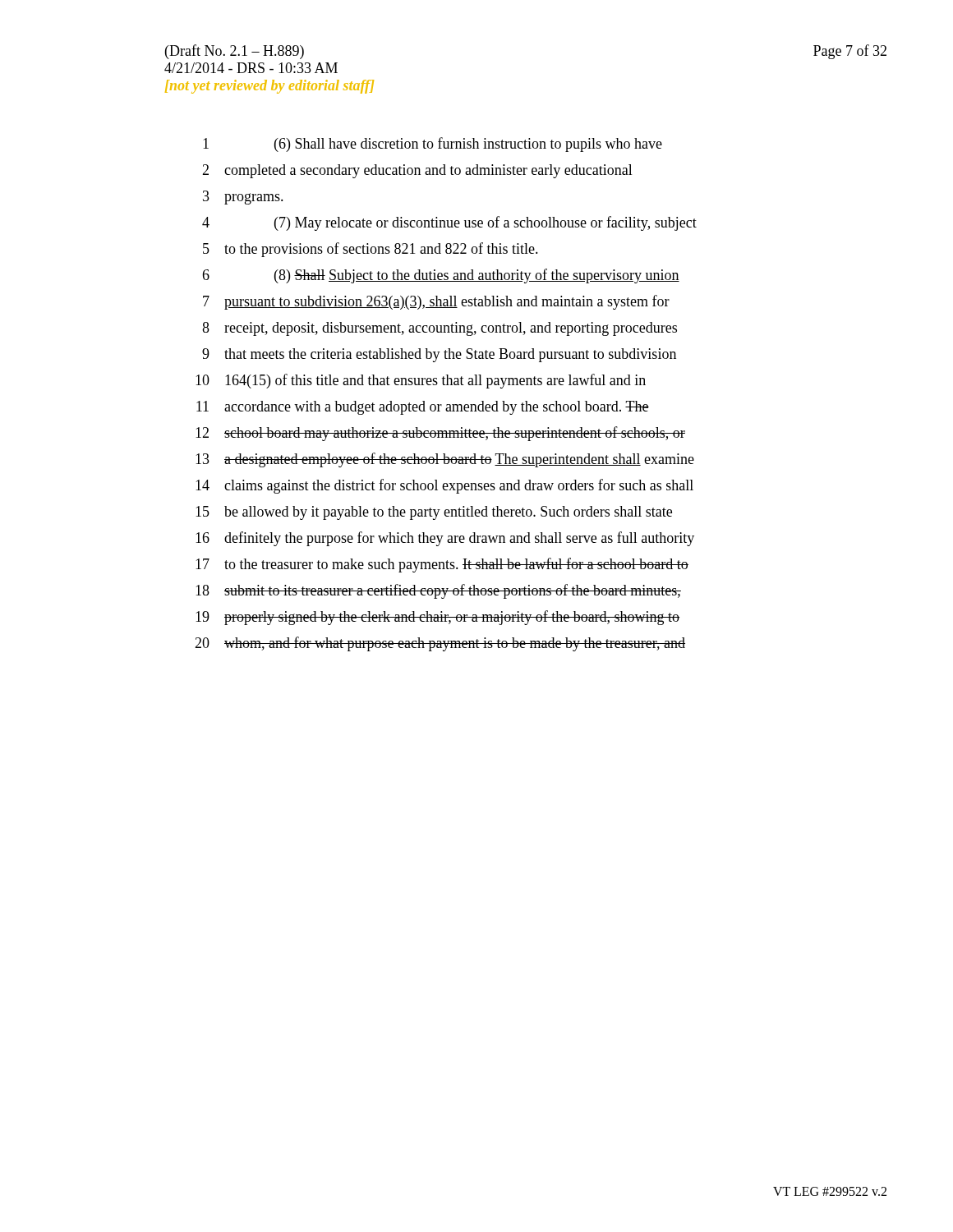Select the list item with the text "17 to the"
This screenshot has height=1232, width=953.
(526, 565)
